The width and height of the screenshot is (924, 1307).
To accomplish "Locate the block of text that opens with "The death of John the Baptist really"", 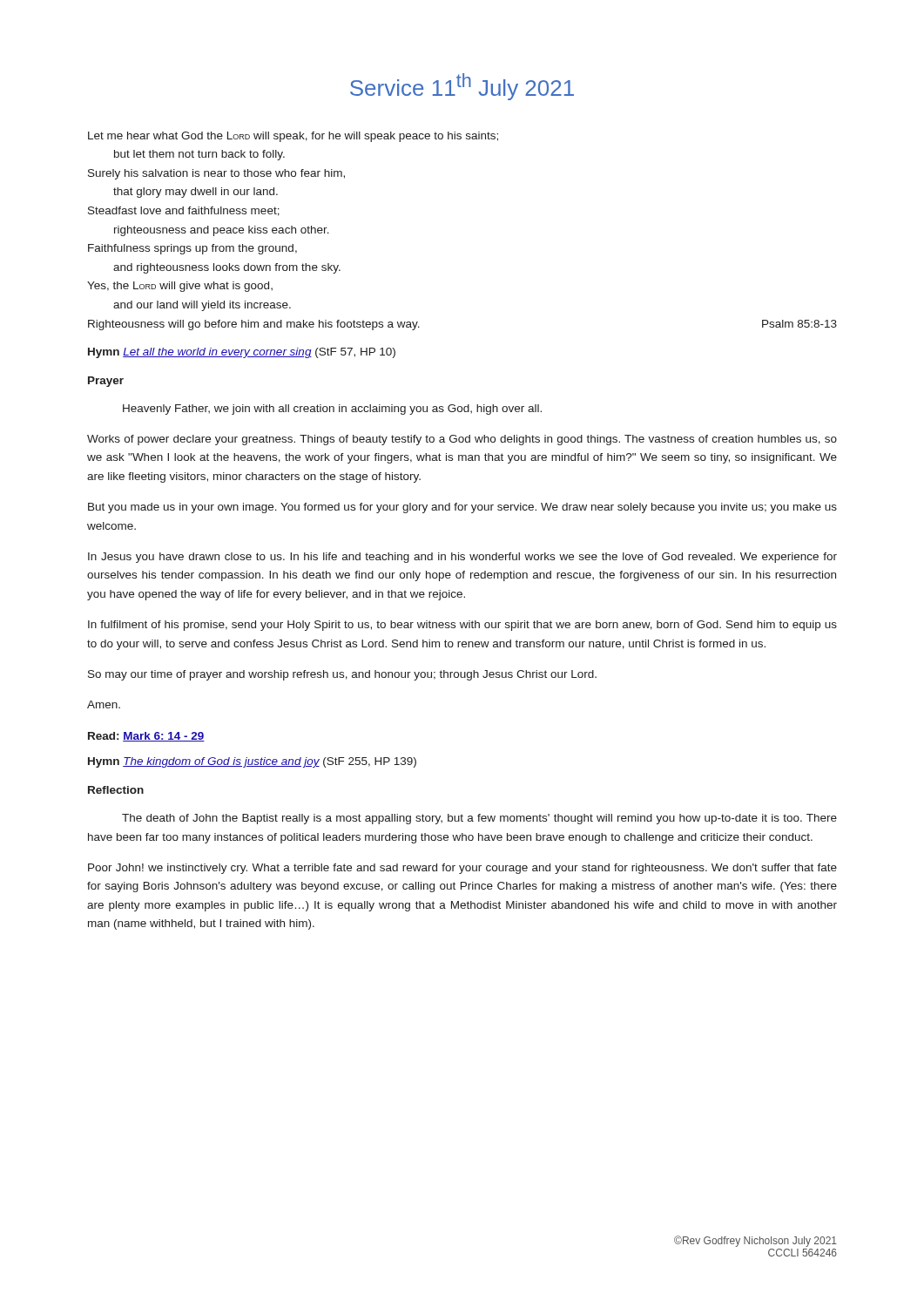I will coord(462,871).
